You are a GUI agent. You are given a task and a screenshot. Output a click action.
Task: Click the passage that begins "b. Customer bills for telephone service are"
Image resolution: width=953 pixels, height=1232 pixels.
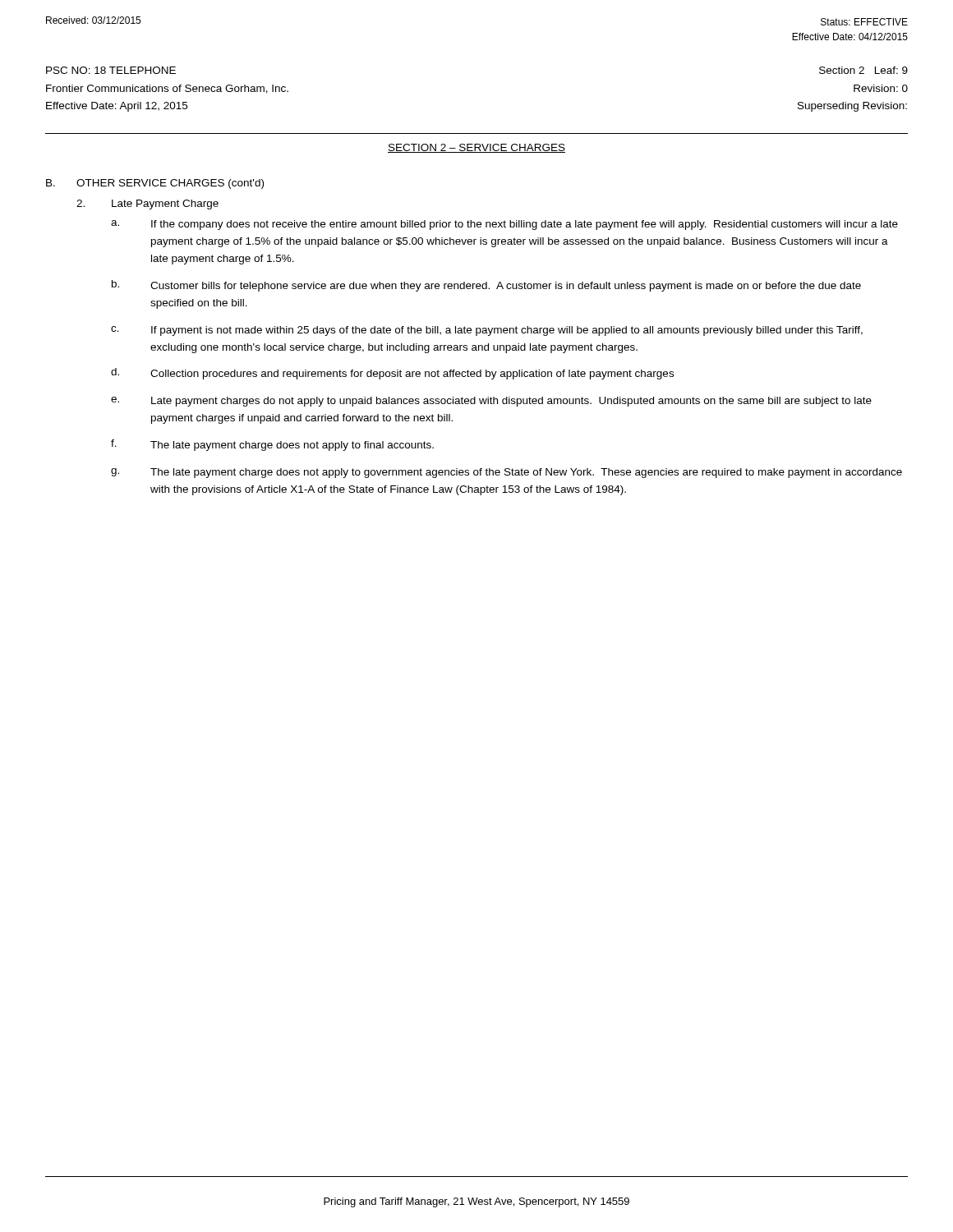(x=509, y=295)
